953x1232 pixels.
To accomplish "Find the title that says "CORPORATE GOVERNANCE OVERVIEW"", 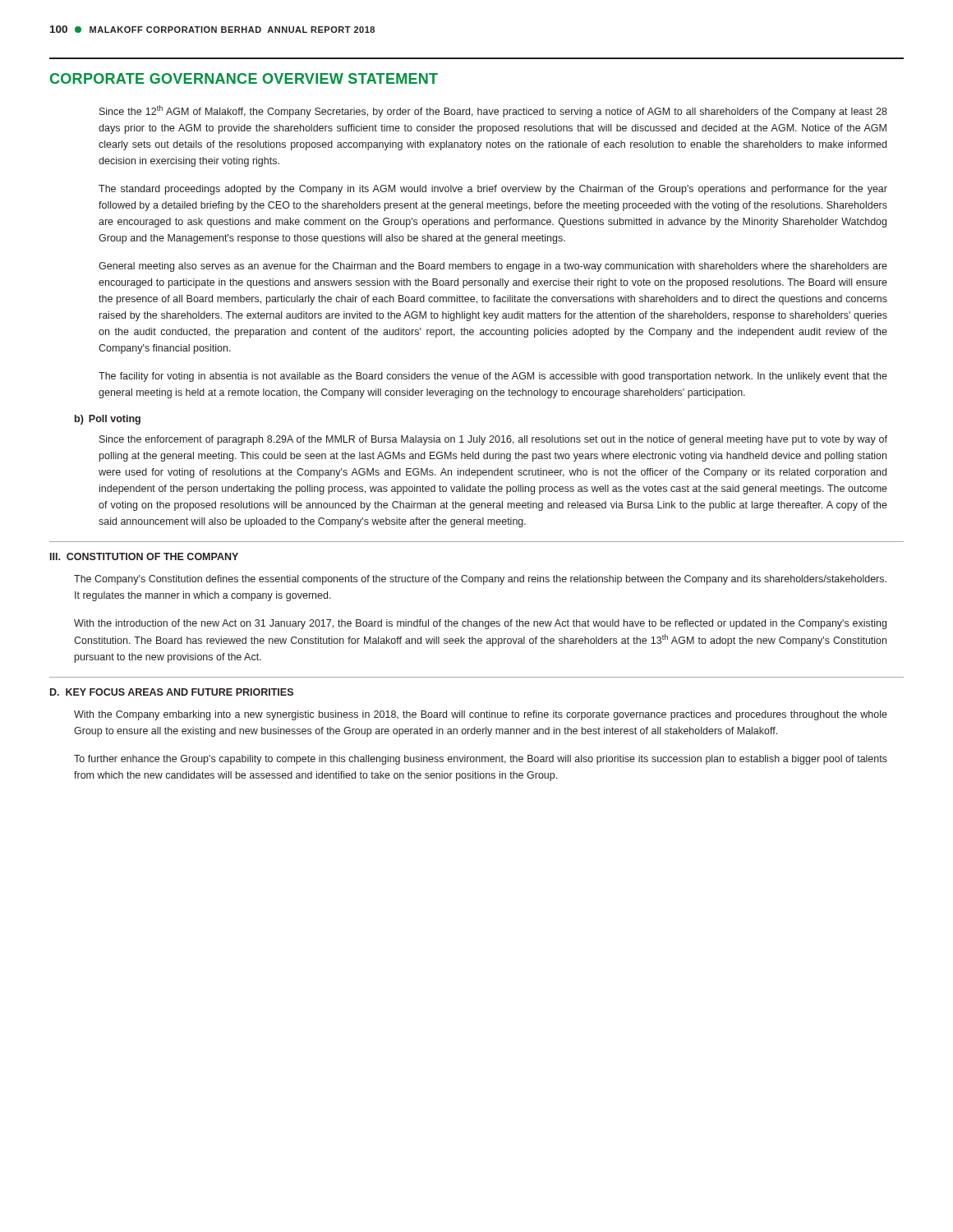I will (244, 78).
